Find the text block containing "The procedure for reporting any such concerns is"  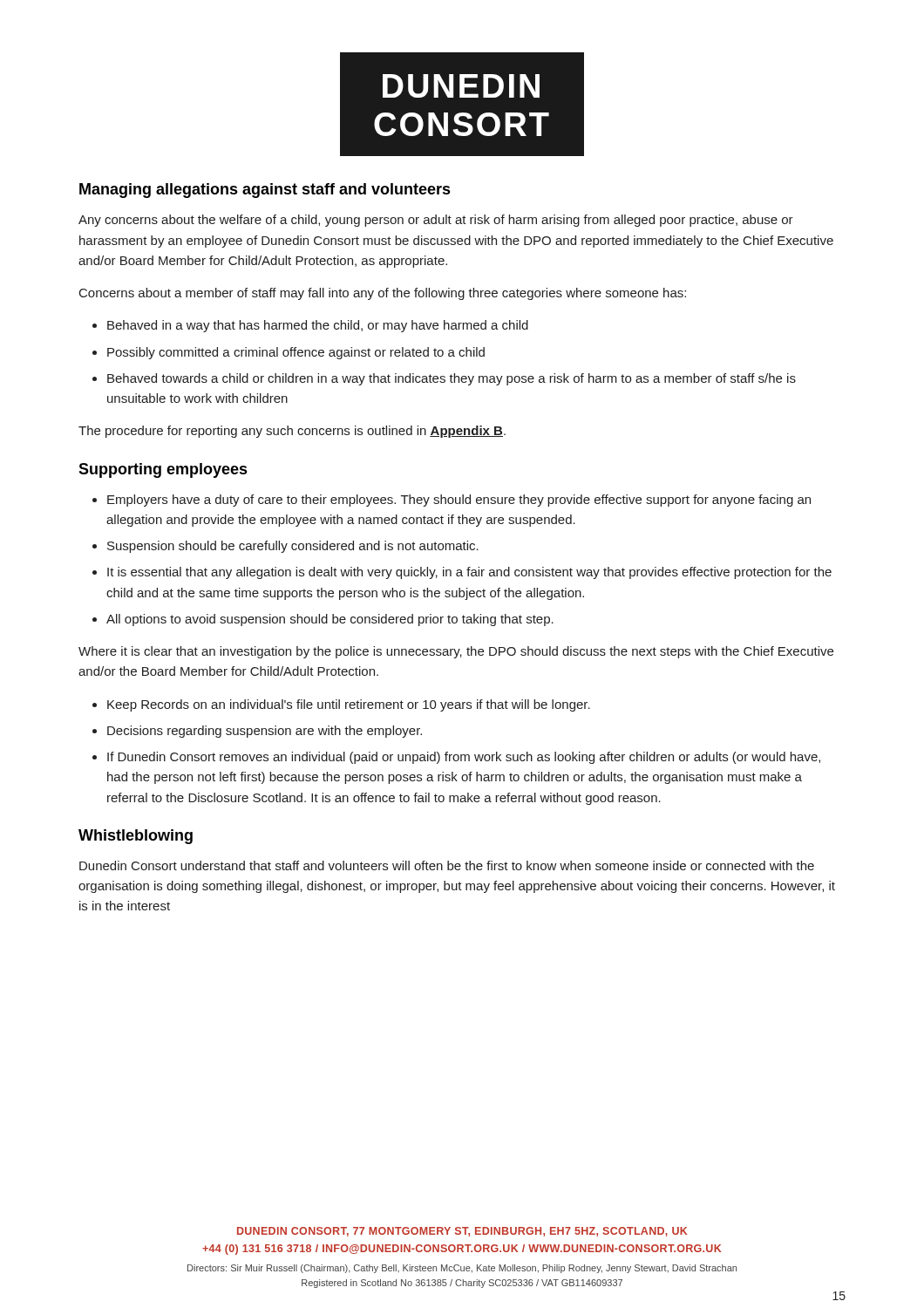[462, 431]
